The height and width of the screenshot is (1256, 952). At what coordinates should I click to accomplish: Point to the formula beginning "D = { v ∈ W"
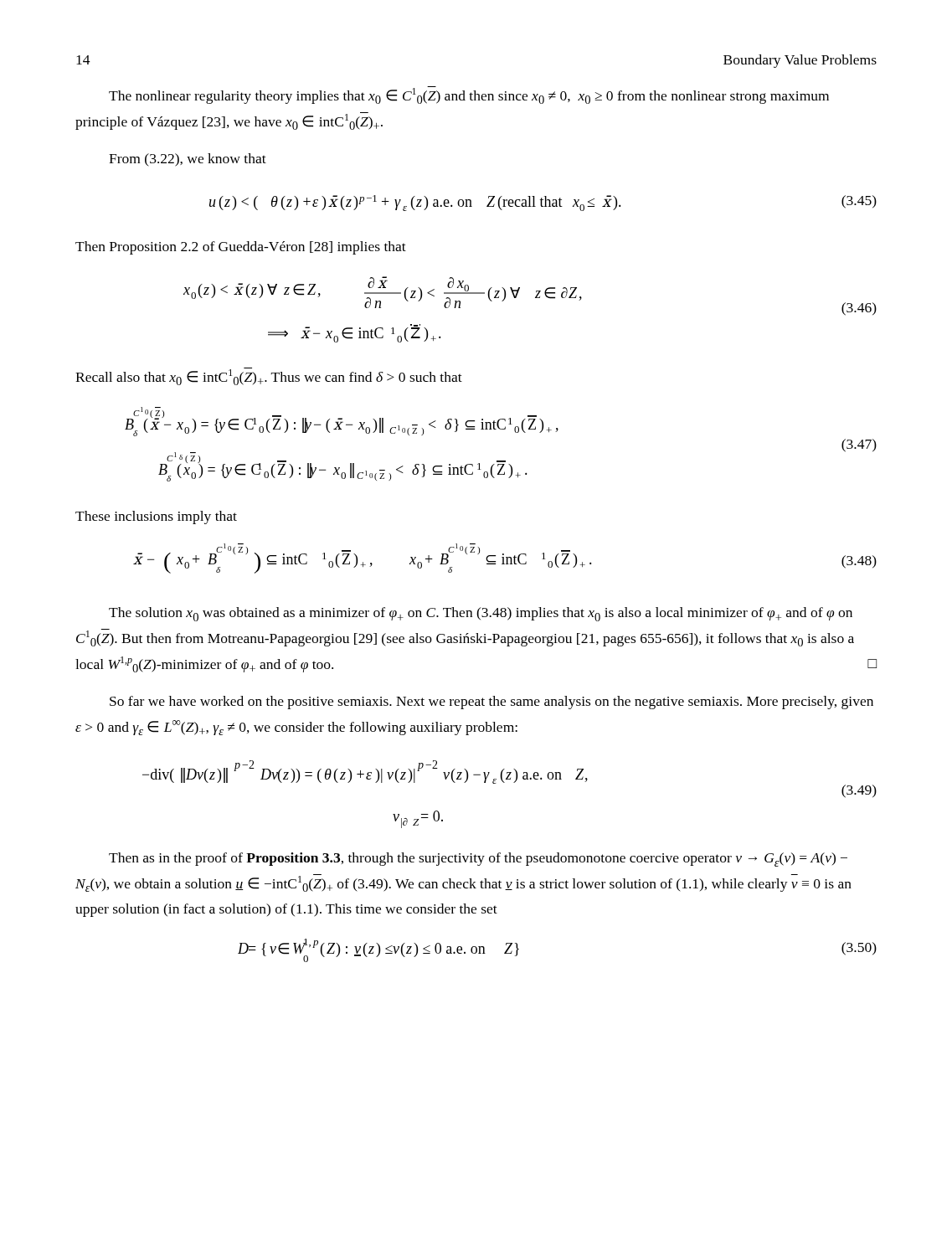[476, 948]
